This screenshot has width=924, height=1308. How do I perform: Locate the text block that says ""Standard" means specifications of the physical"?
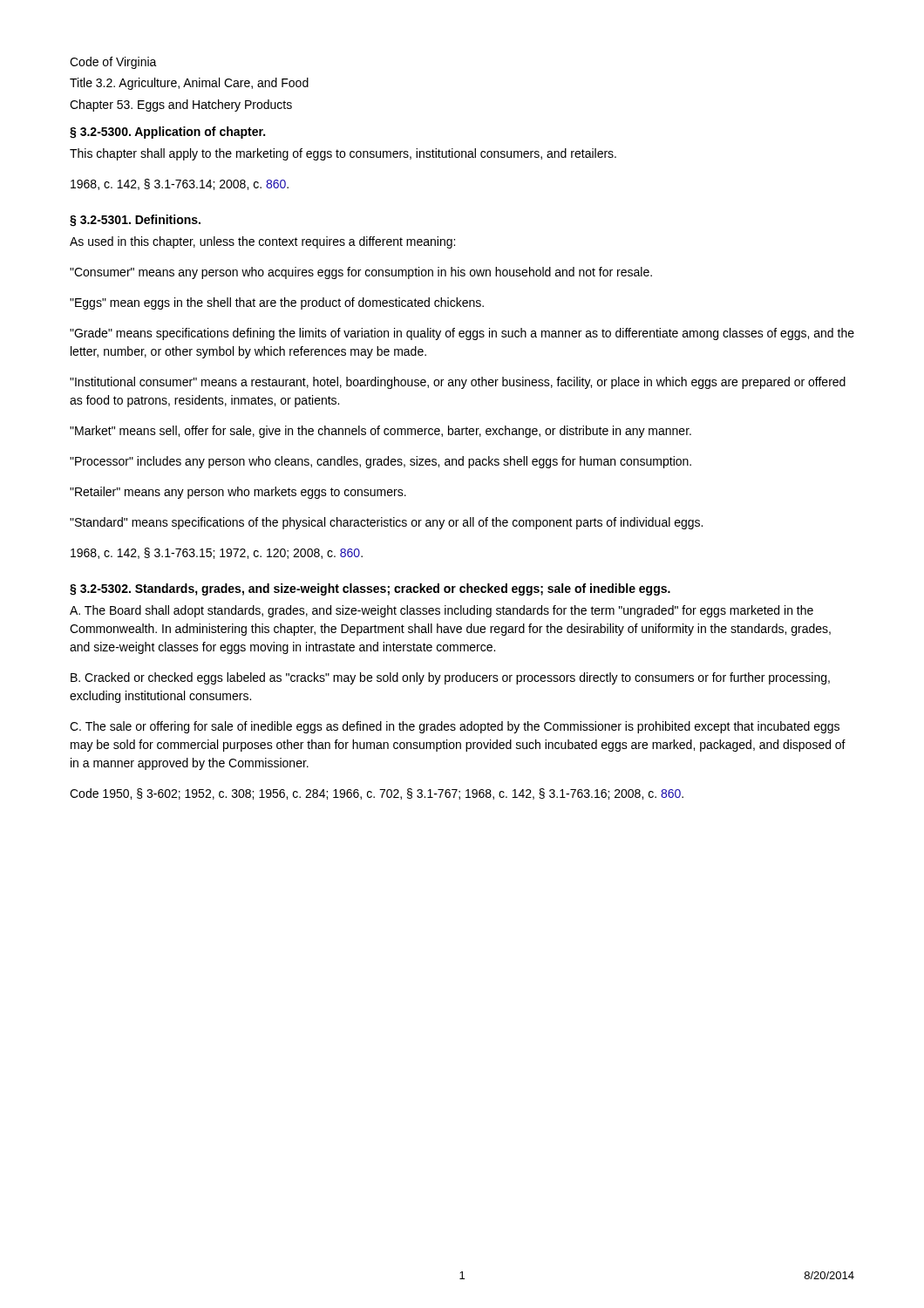[387, 522]
